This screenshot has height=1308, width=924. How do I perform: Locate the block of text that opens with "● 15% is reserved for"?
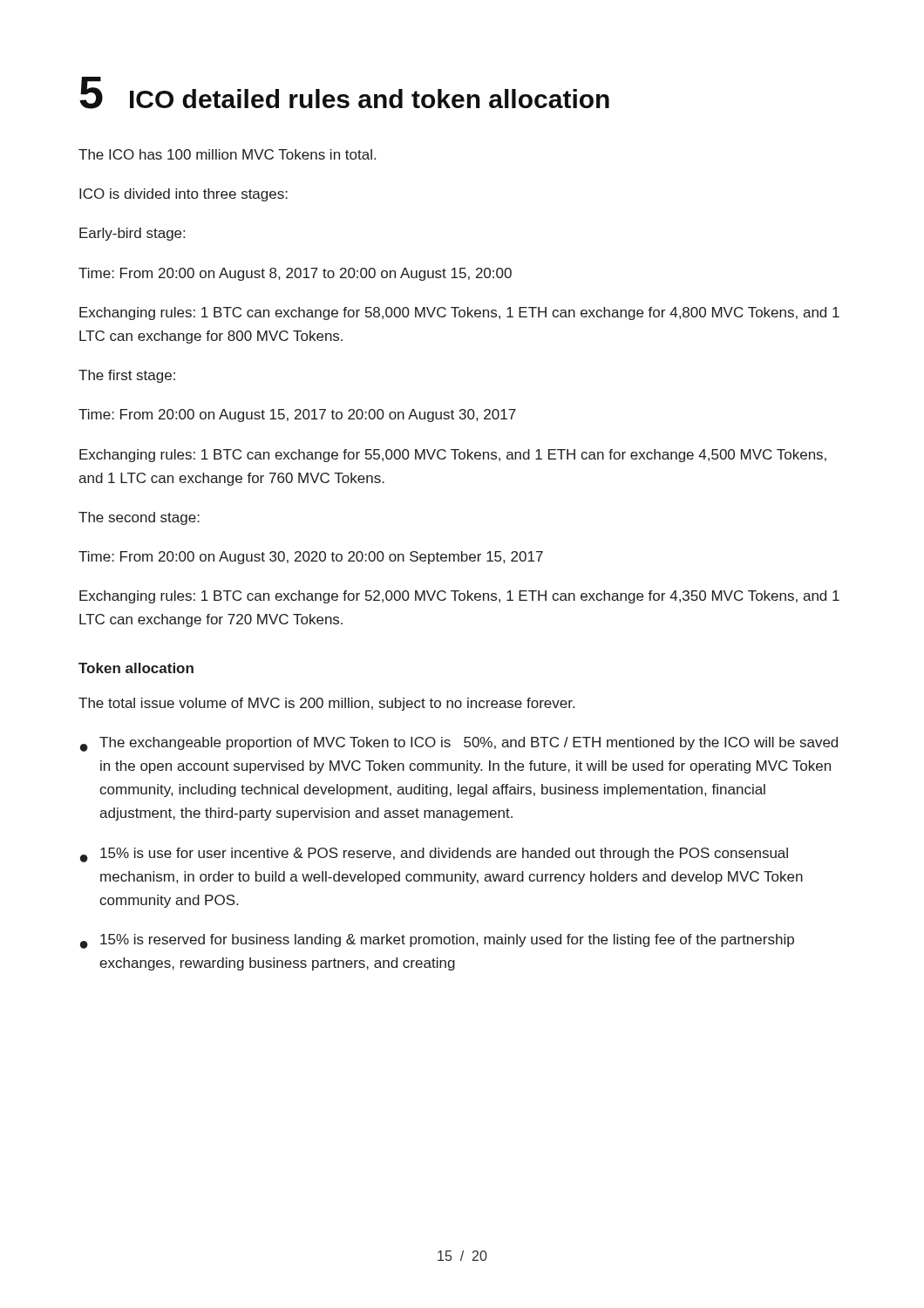click(x=462, y=952)
